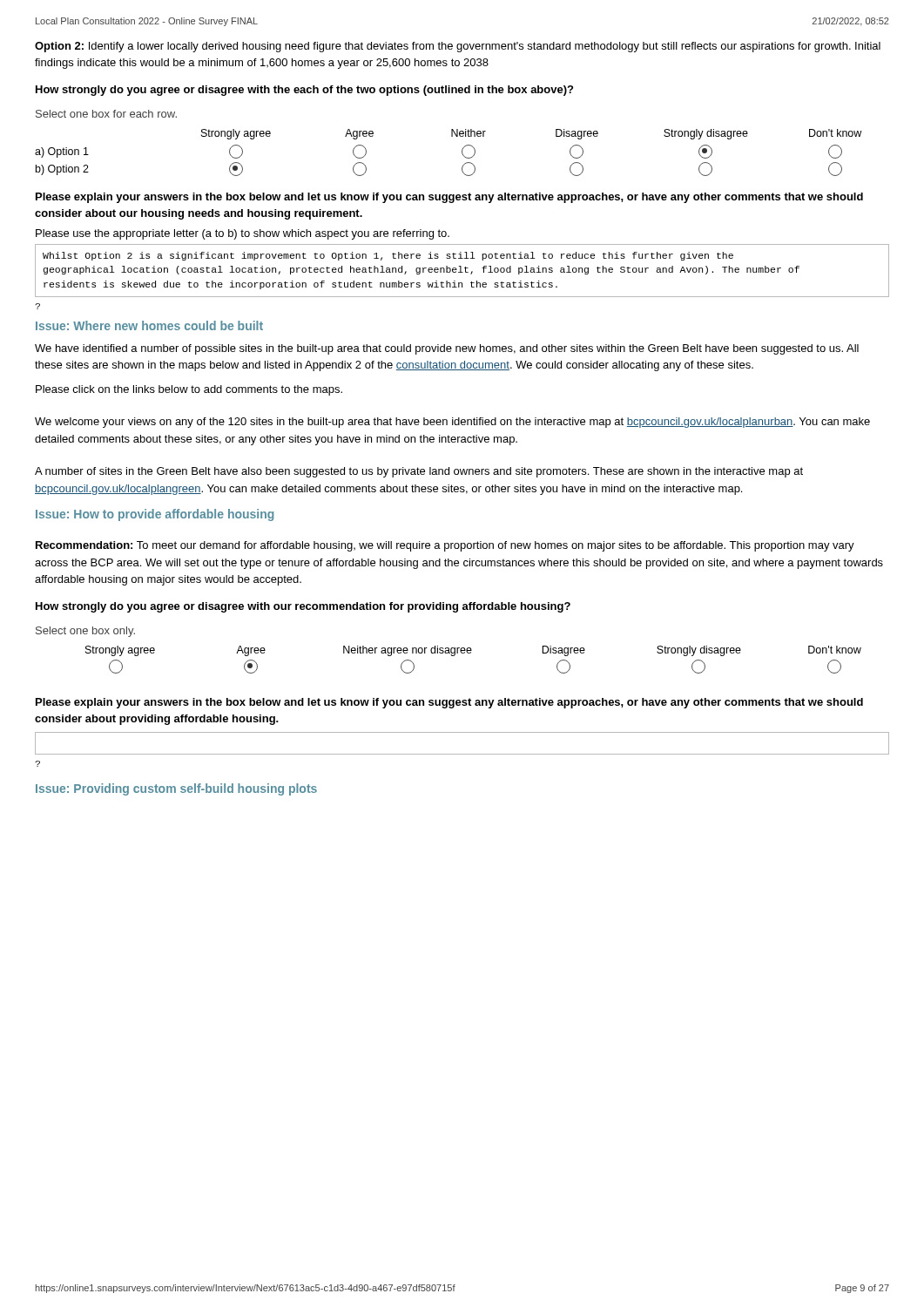Viewport: 924px width, 1307px height.
Task: Navigate to the passage starting "Recommendation: To meet our"
Action: click(x=459, y=562)
